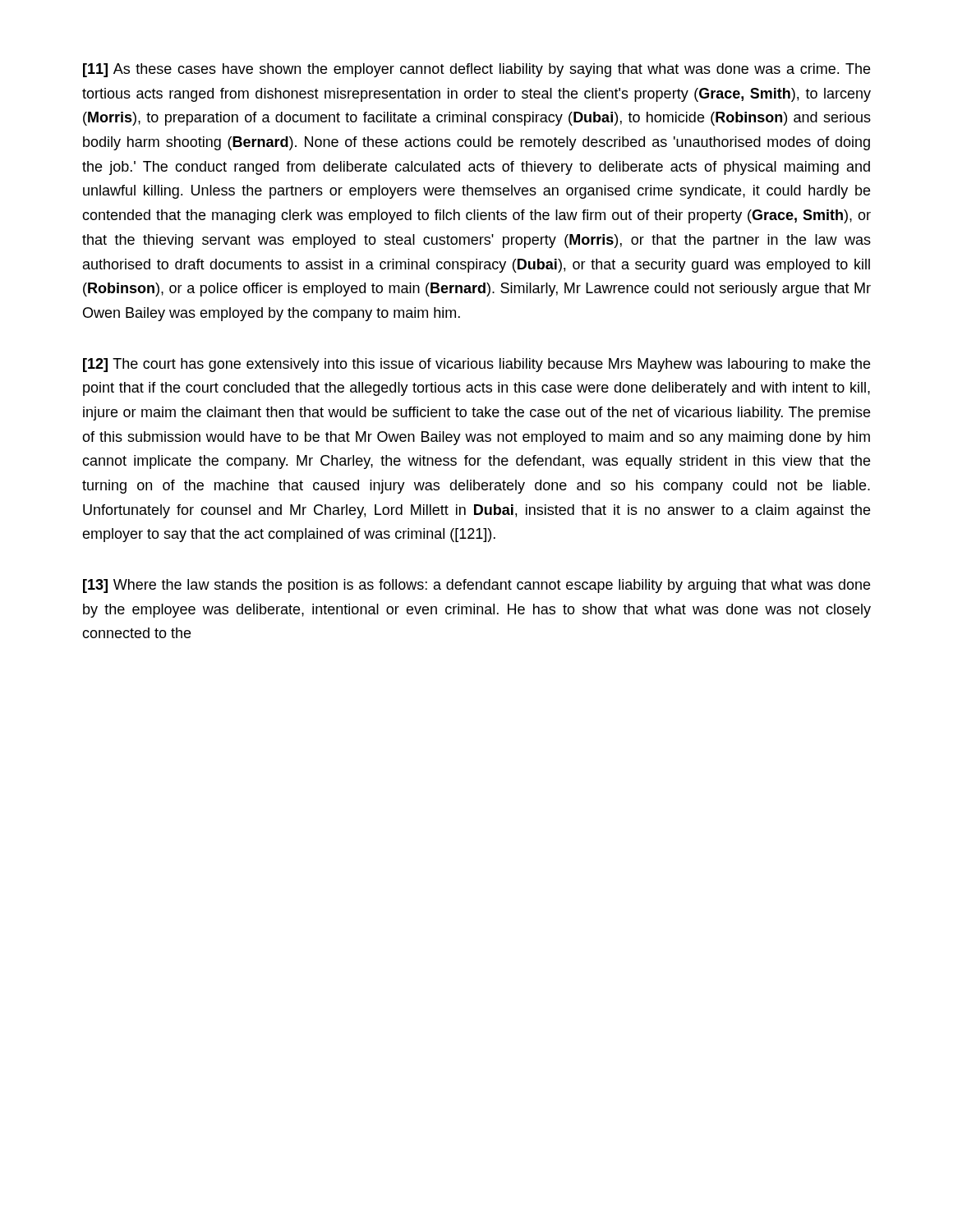Viewport: 953px width, 1232px height.
Task: Select the text block containing "[12] The court has gone"
Action: [x=476, y=449]
